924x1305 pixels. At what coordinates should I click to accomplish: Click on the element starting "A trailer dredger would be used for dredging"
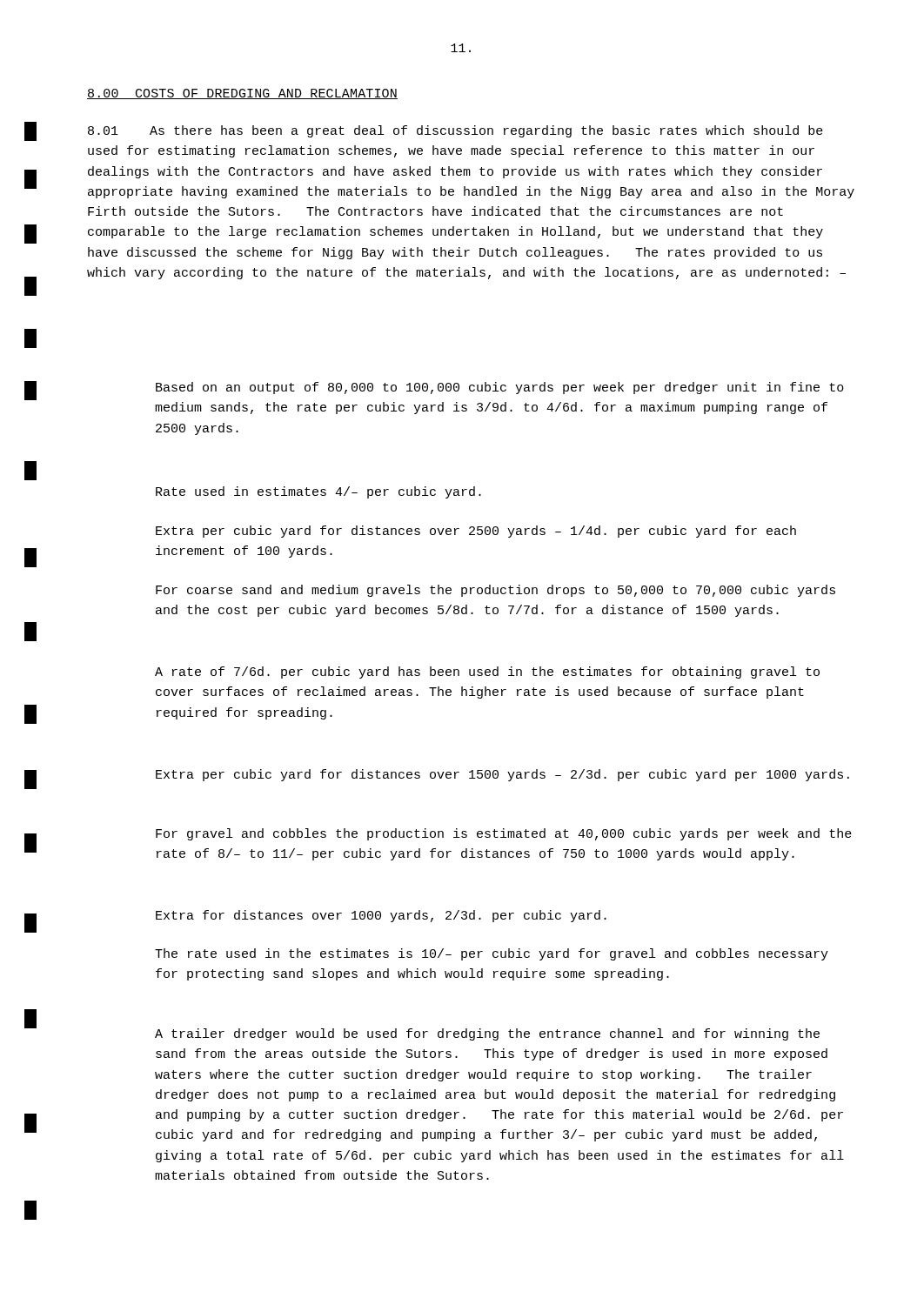[x=499, y=1106]
